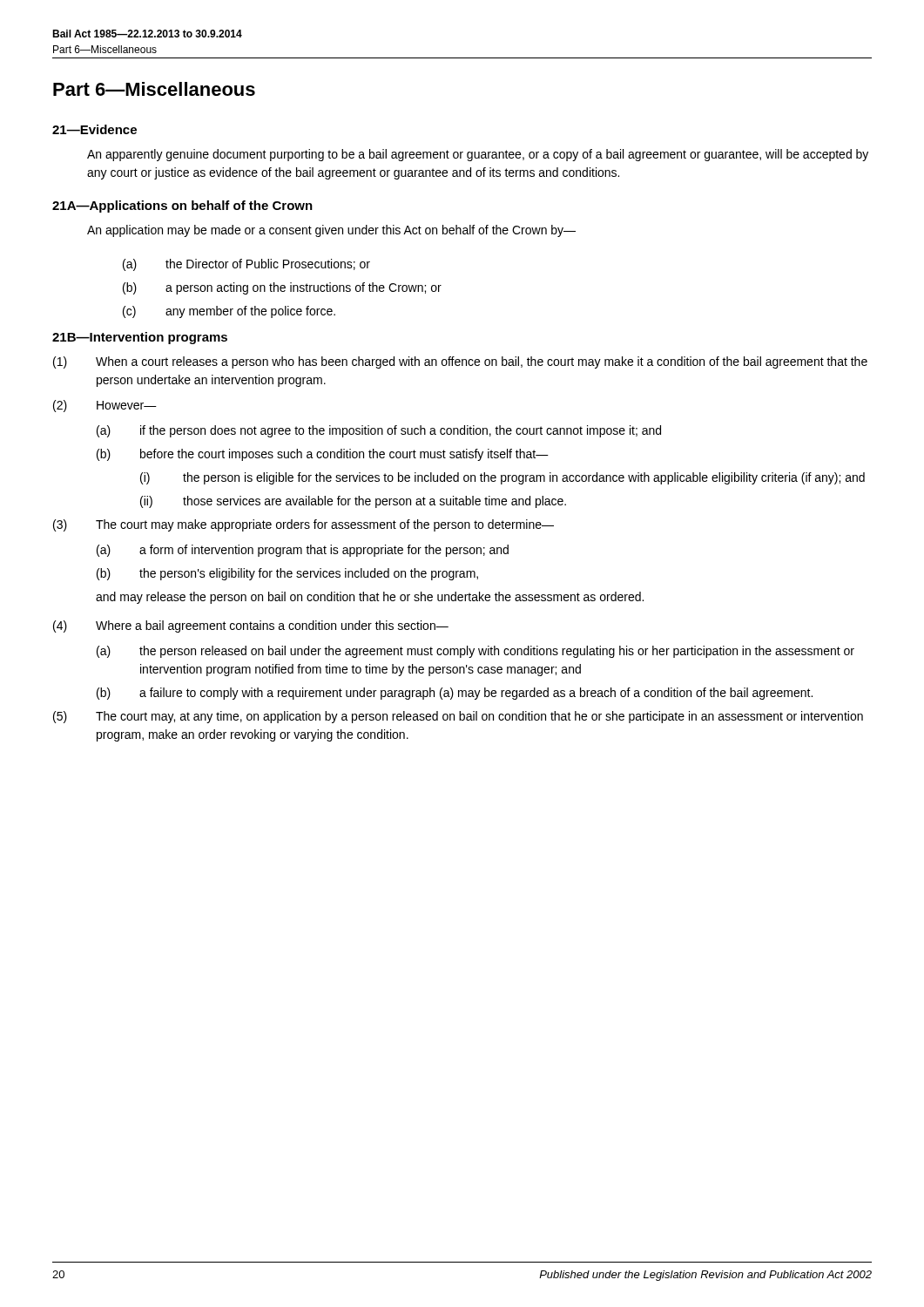Where does it say "(a) the Director of Public Prosecutions; or"?
This screenshot has height=1307, width=924.
click(x=246, y=265)
